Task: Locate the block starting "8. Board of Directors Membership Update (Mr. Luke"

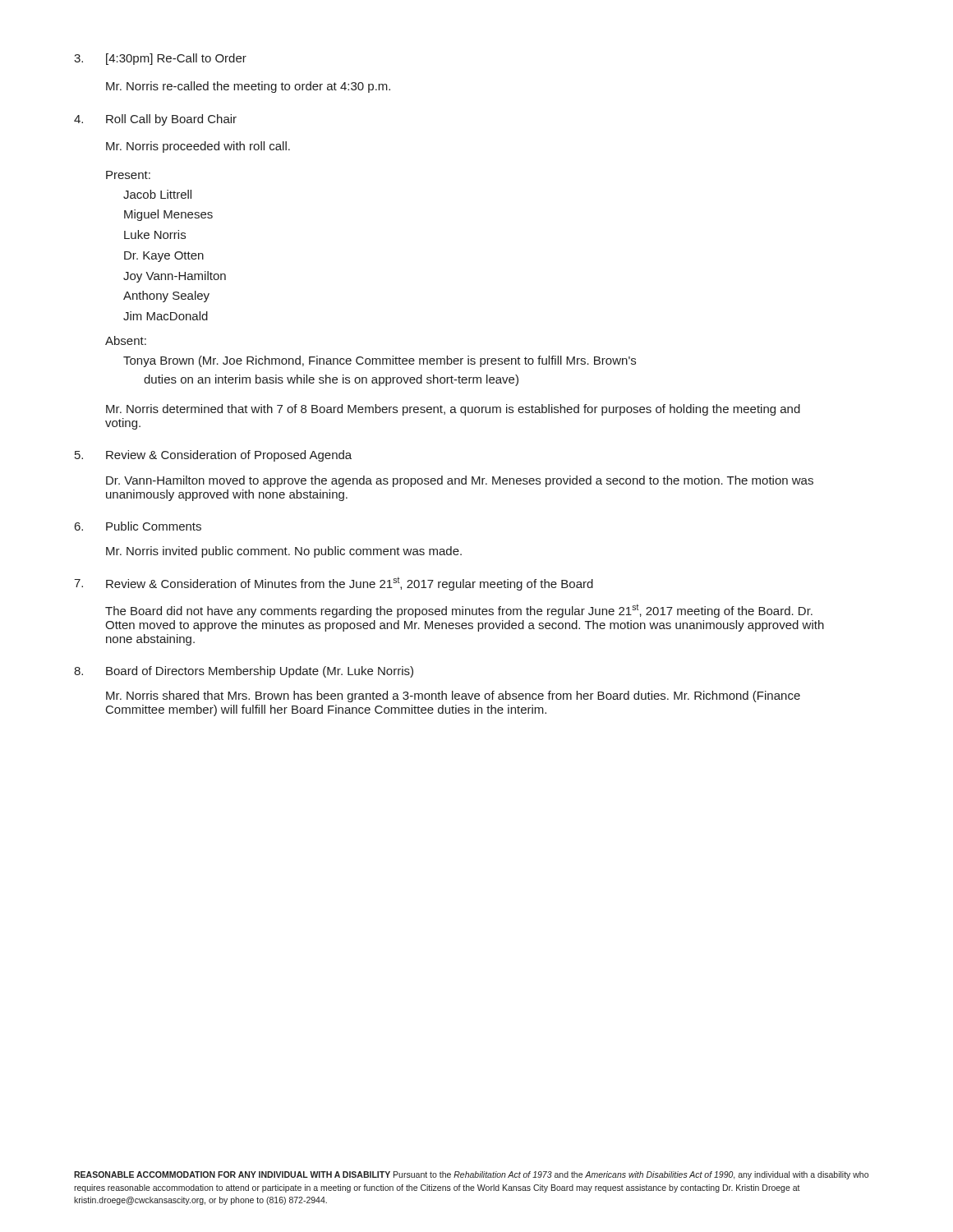Action: [x=244, y=672]
